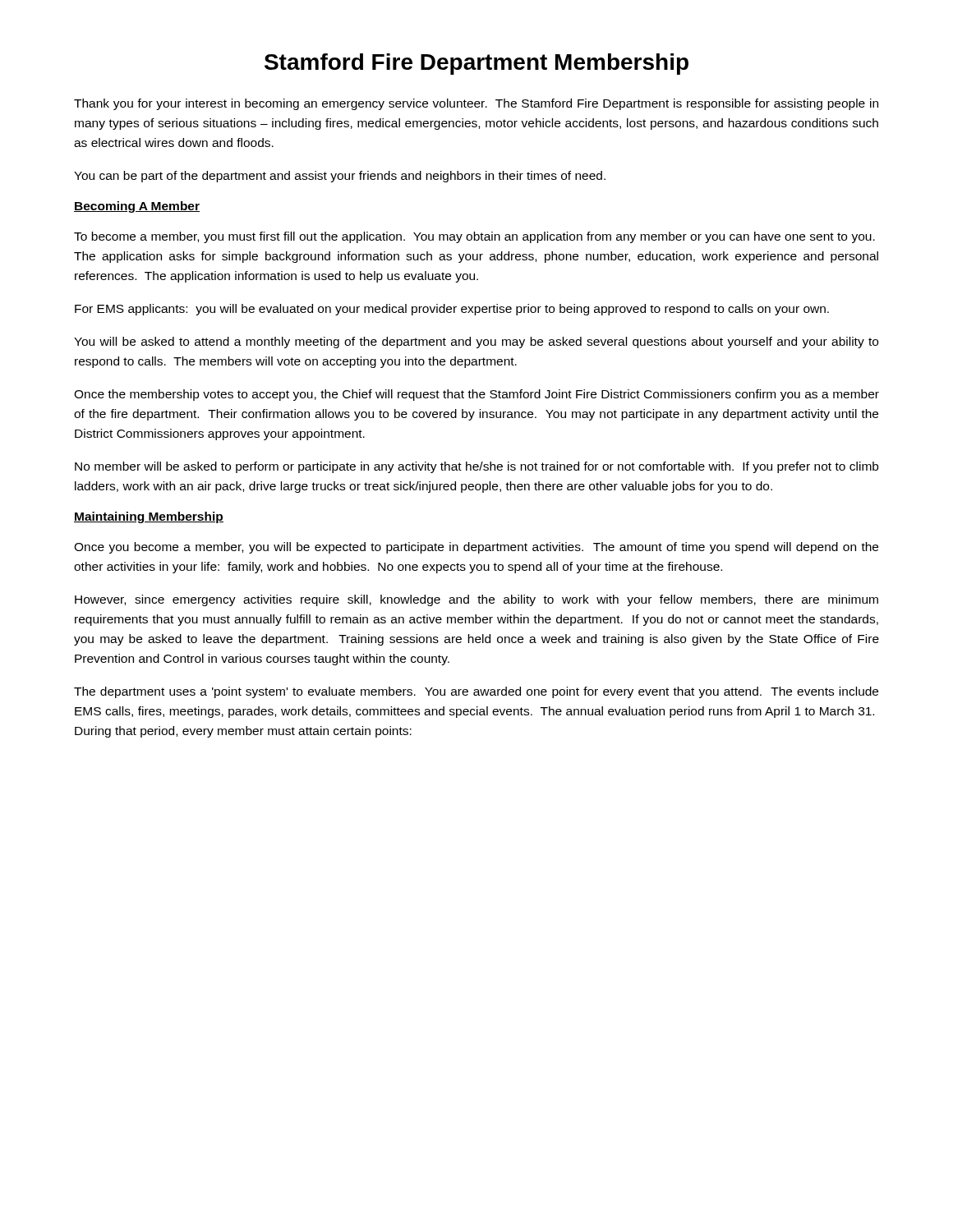953x1232 pixels.
Task: Navigate to the element starting "To become a"
Action: click(476, 256)
